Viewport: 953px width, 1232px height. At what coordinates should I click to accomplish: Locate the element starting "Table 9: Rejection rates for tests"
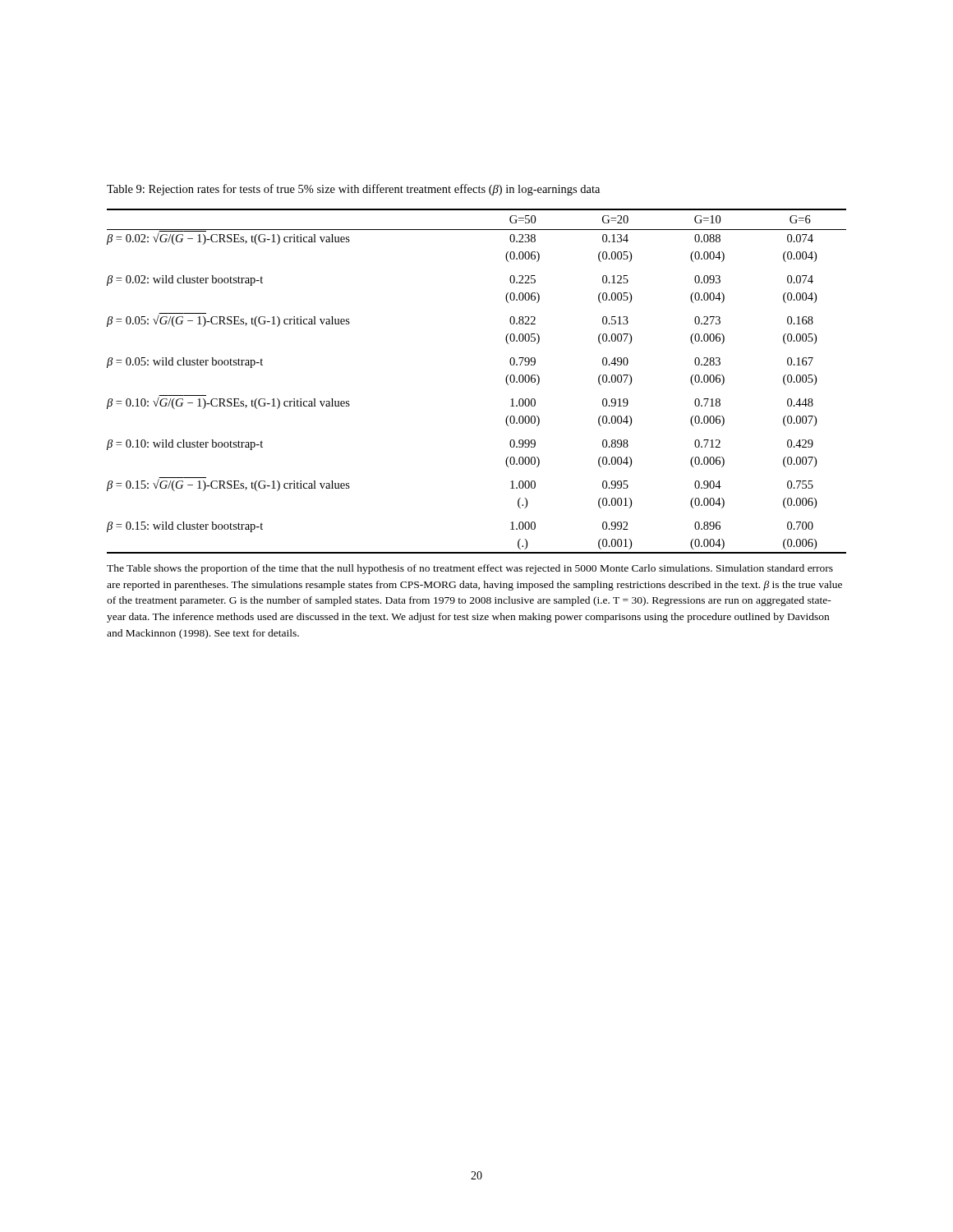353,189
